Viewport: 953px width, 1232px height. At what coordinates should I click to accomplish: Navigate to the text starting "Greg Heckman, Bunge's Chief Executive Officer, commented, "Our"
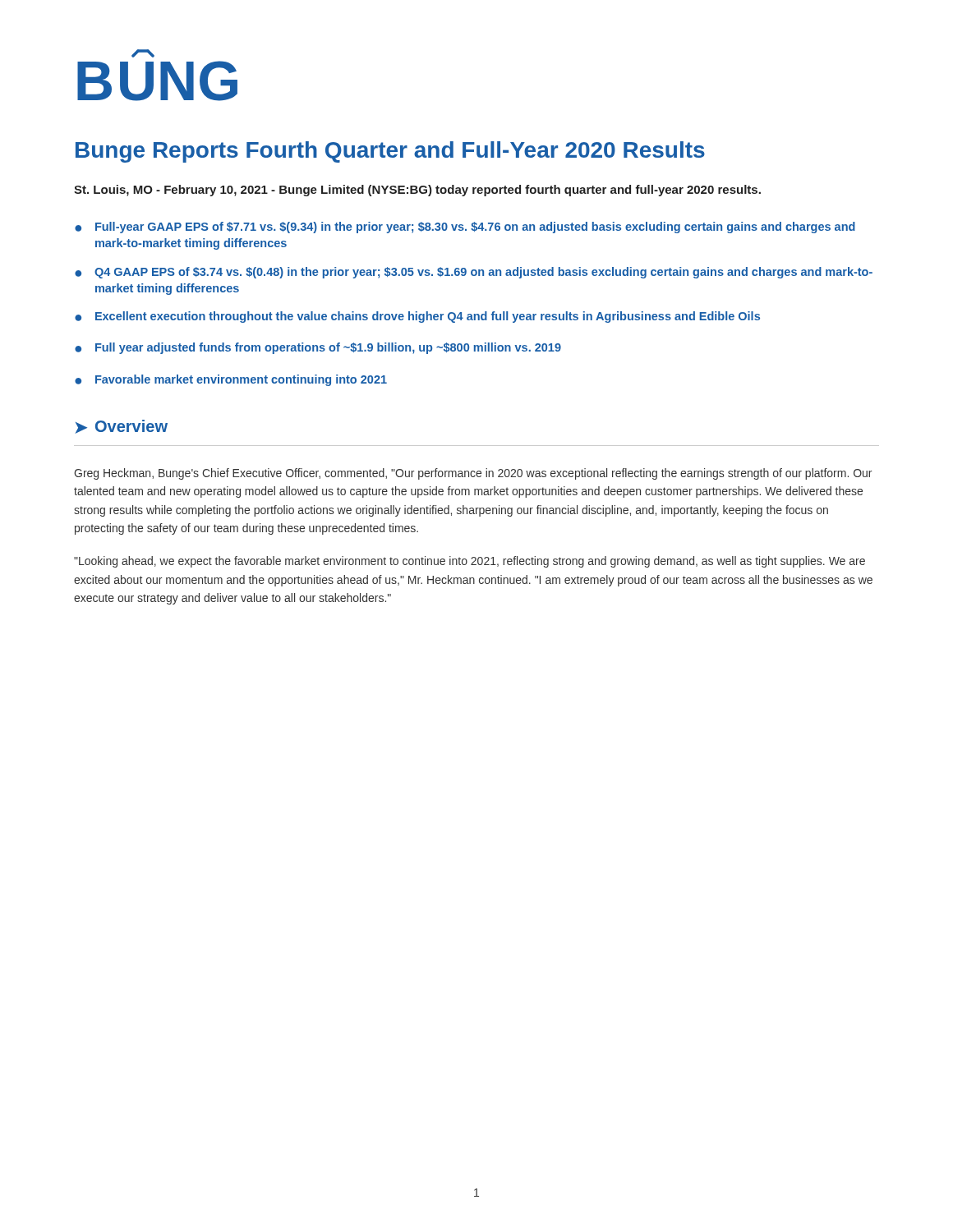coord(473,501)
